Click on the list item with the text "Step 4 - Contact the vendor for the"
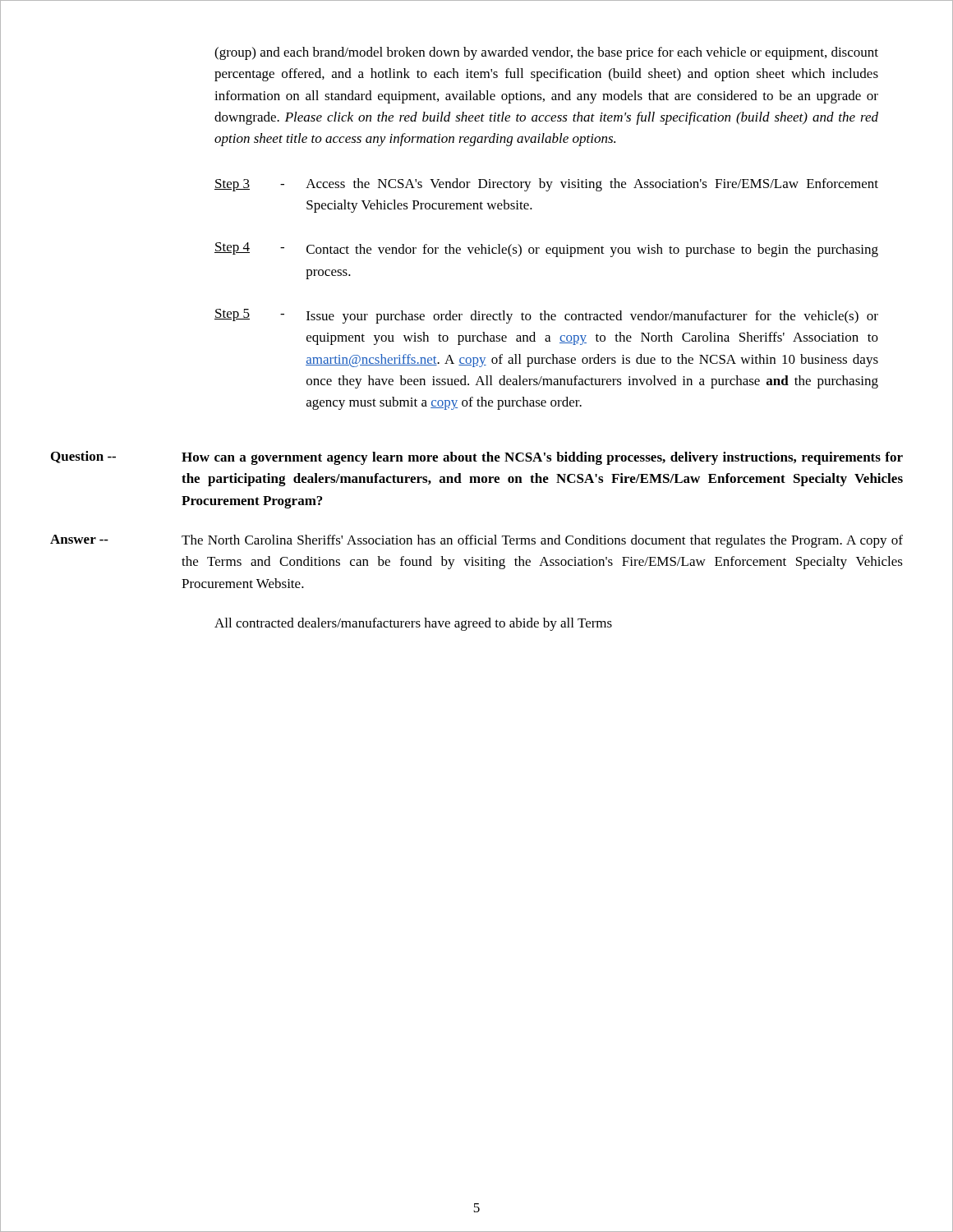 coord(546,261)
